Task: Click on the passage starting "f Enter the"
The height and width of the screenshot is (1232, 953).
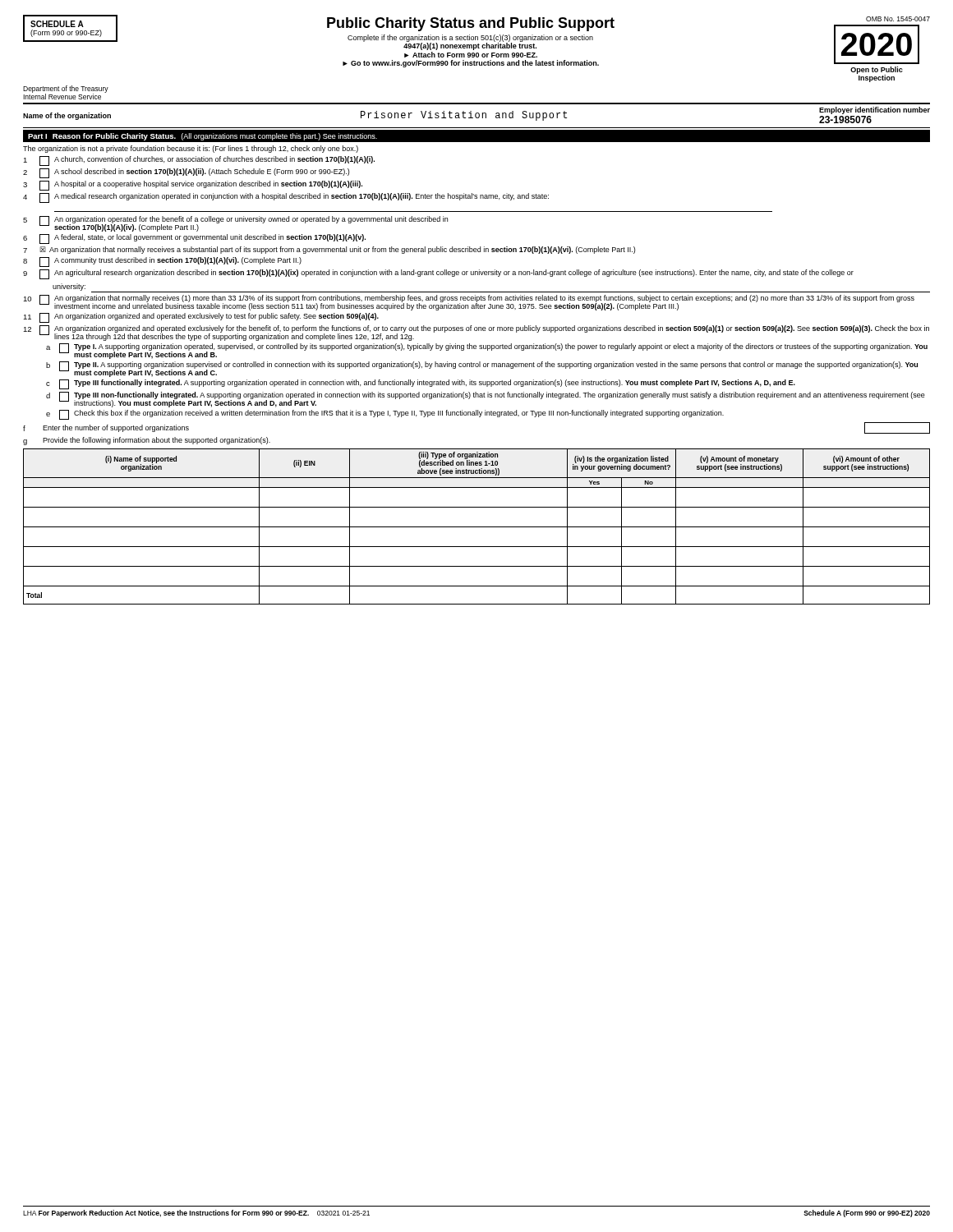Action: pos(476,428)
